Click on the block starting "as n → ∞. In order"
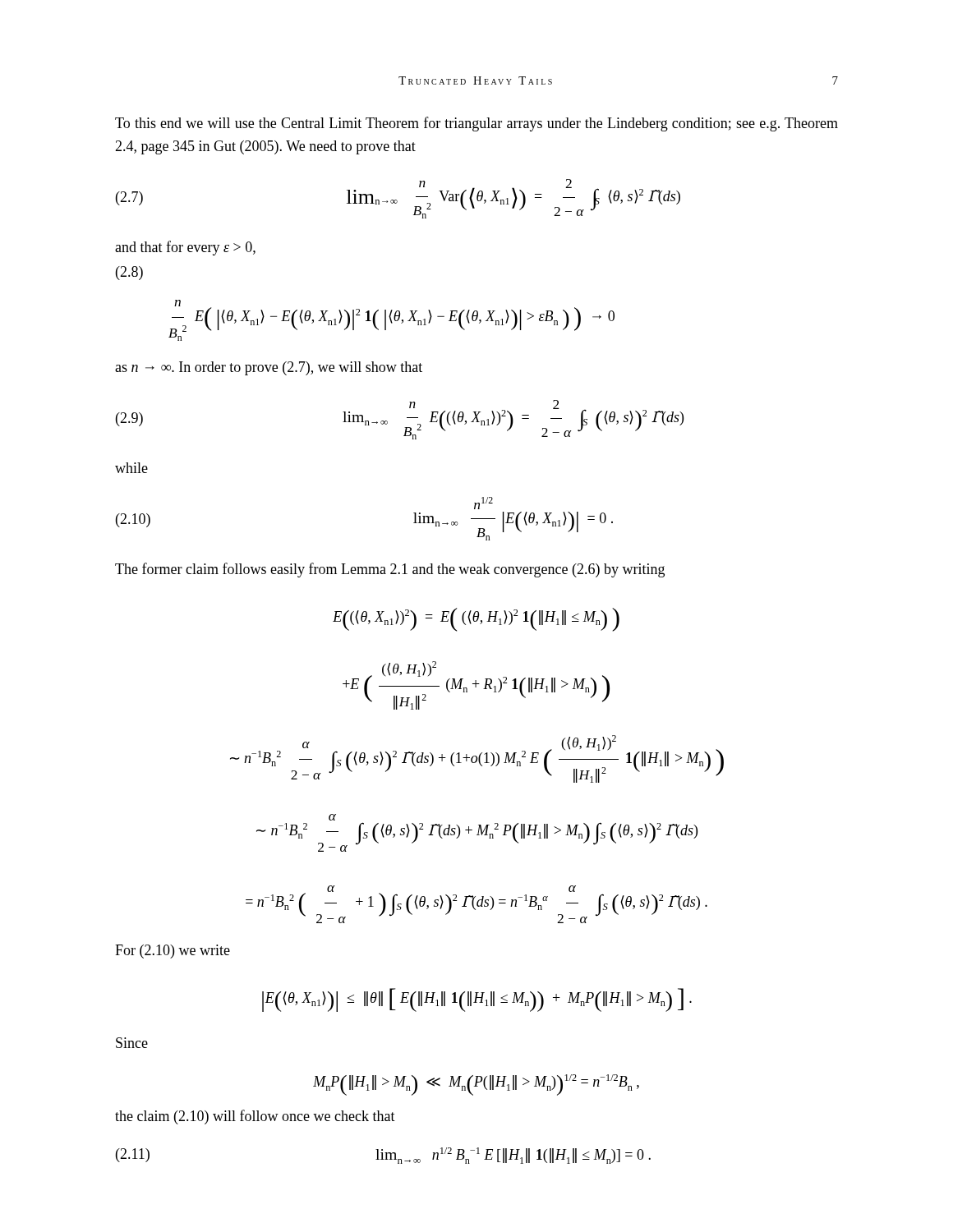953x1232 pixels. pos(269,368)
